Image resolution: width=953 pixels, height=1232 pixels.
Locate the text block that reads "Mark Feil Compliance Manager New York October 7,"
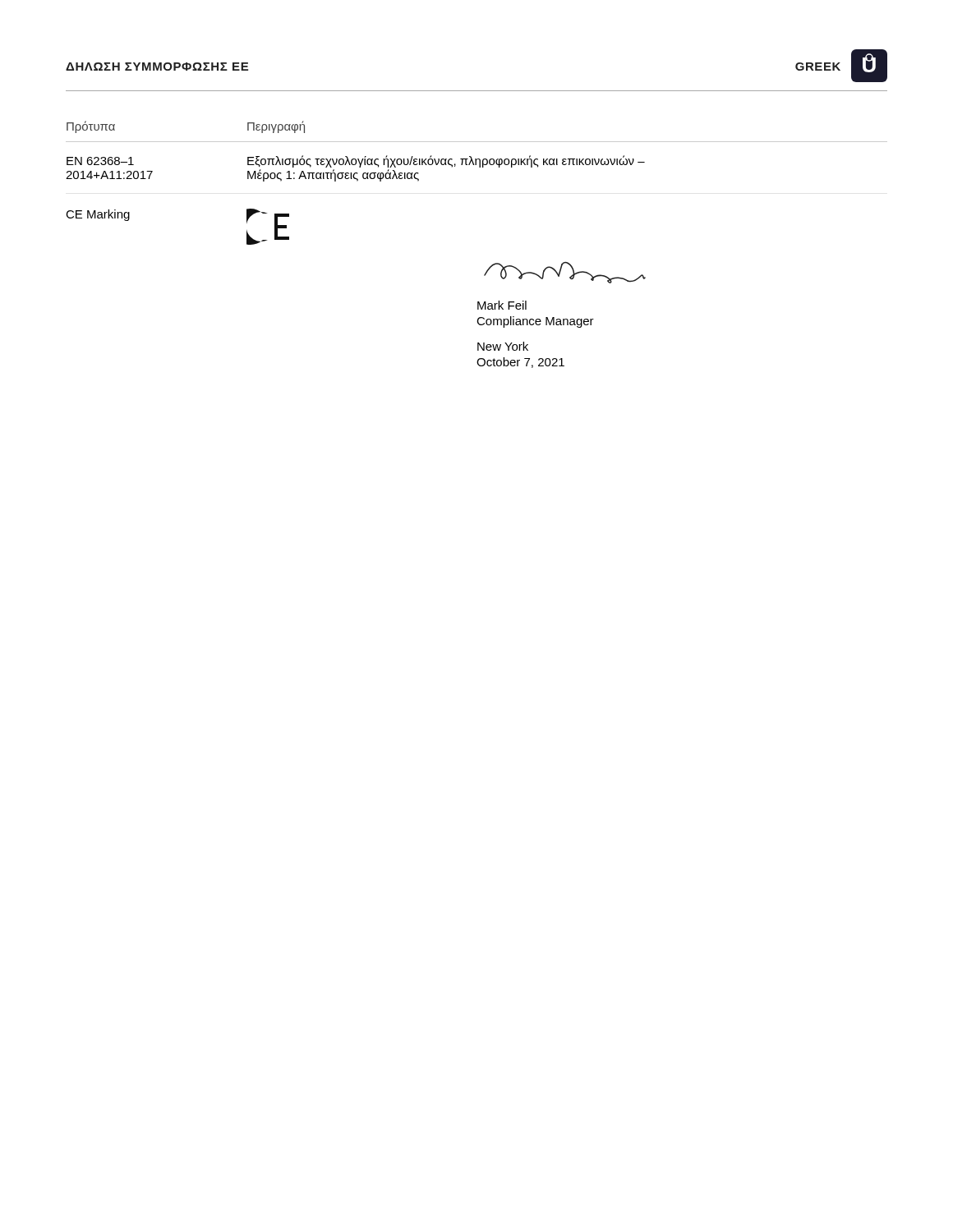click(x=567, y=333)
